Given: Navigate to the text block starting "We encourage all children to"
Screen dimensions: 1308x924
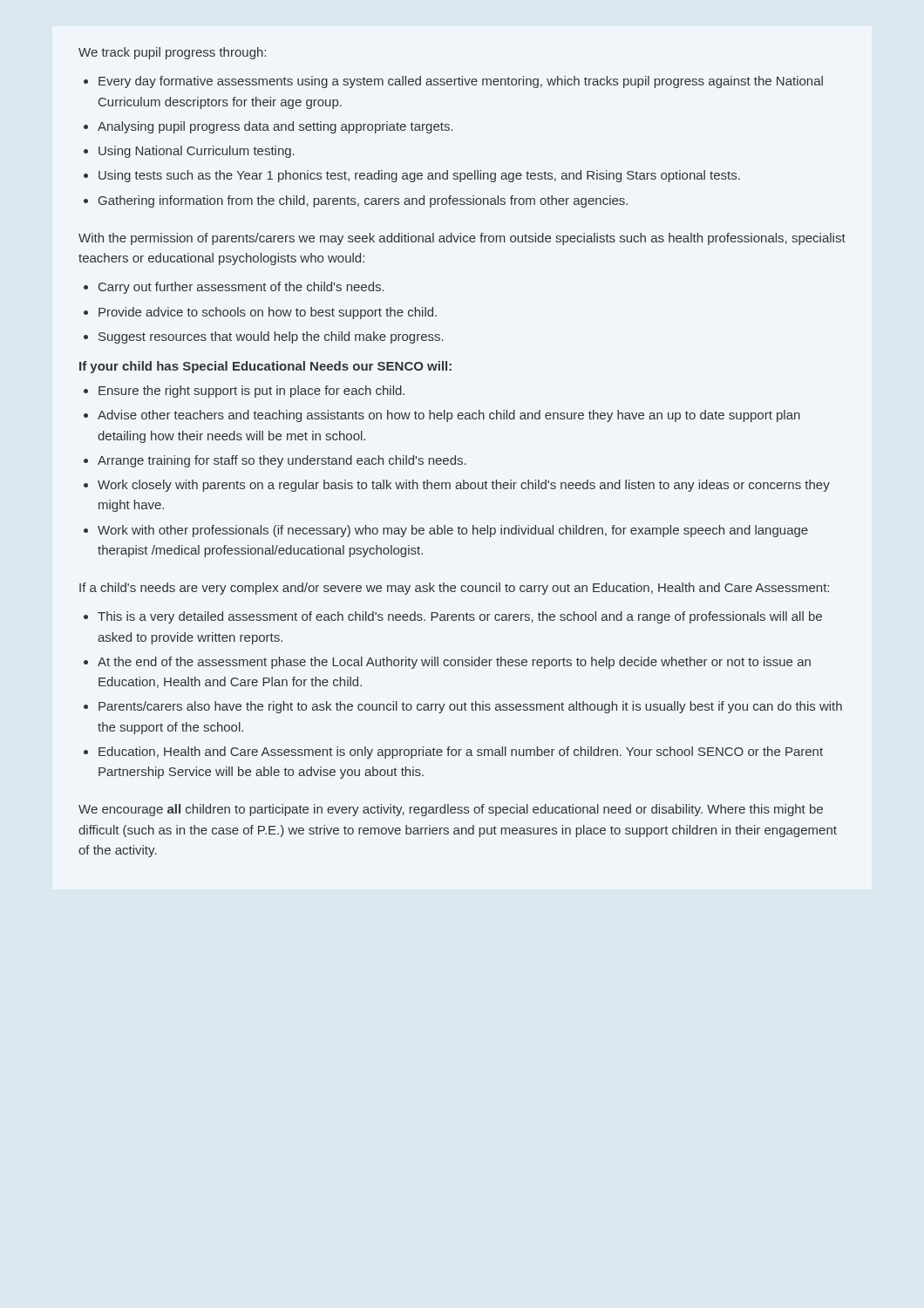Looking at the screenshot, I should [x=458, y=829].
